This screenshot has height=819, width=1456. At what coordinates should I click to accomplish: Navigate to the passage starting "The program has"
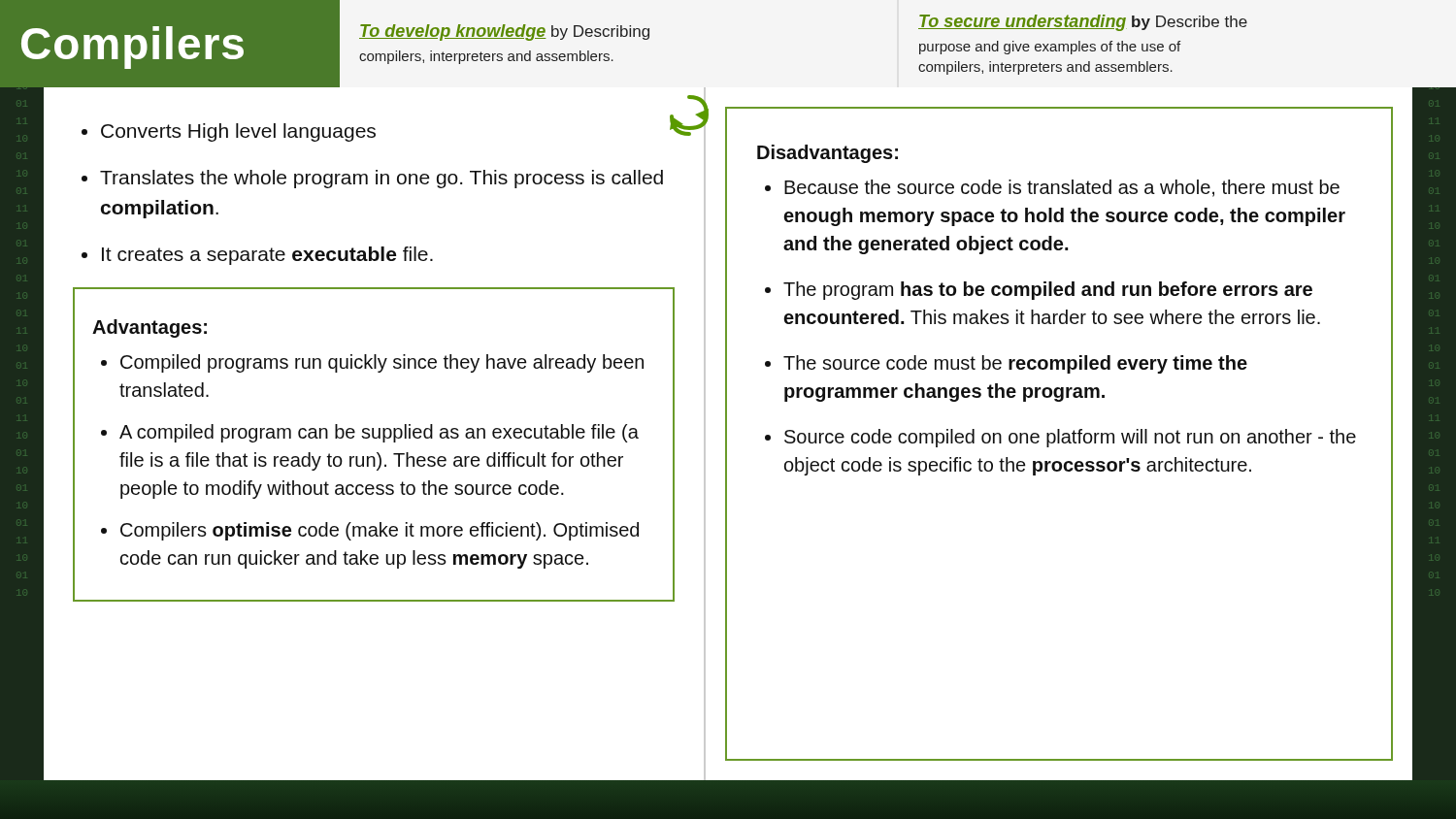(x=1052, y=303)
